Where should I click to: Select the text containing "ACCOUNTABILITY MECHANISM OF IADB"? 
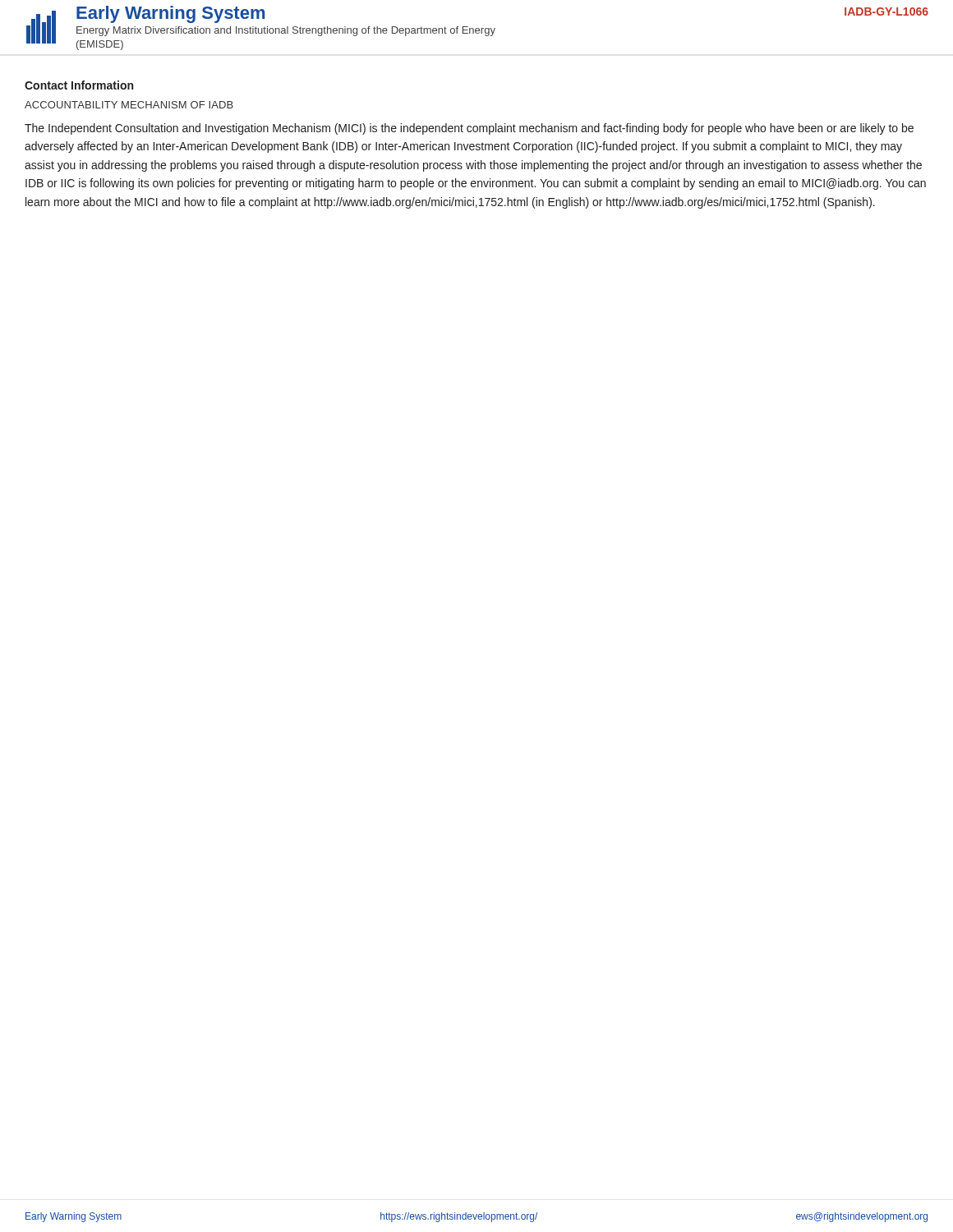pos(129,105)
